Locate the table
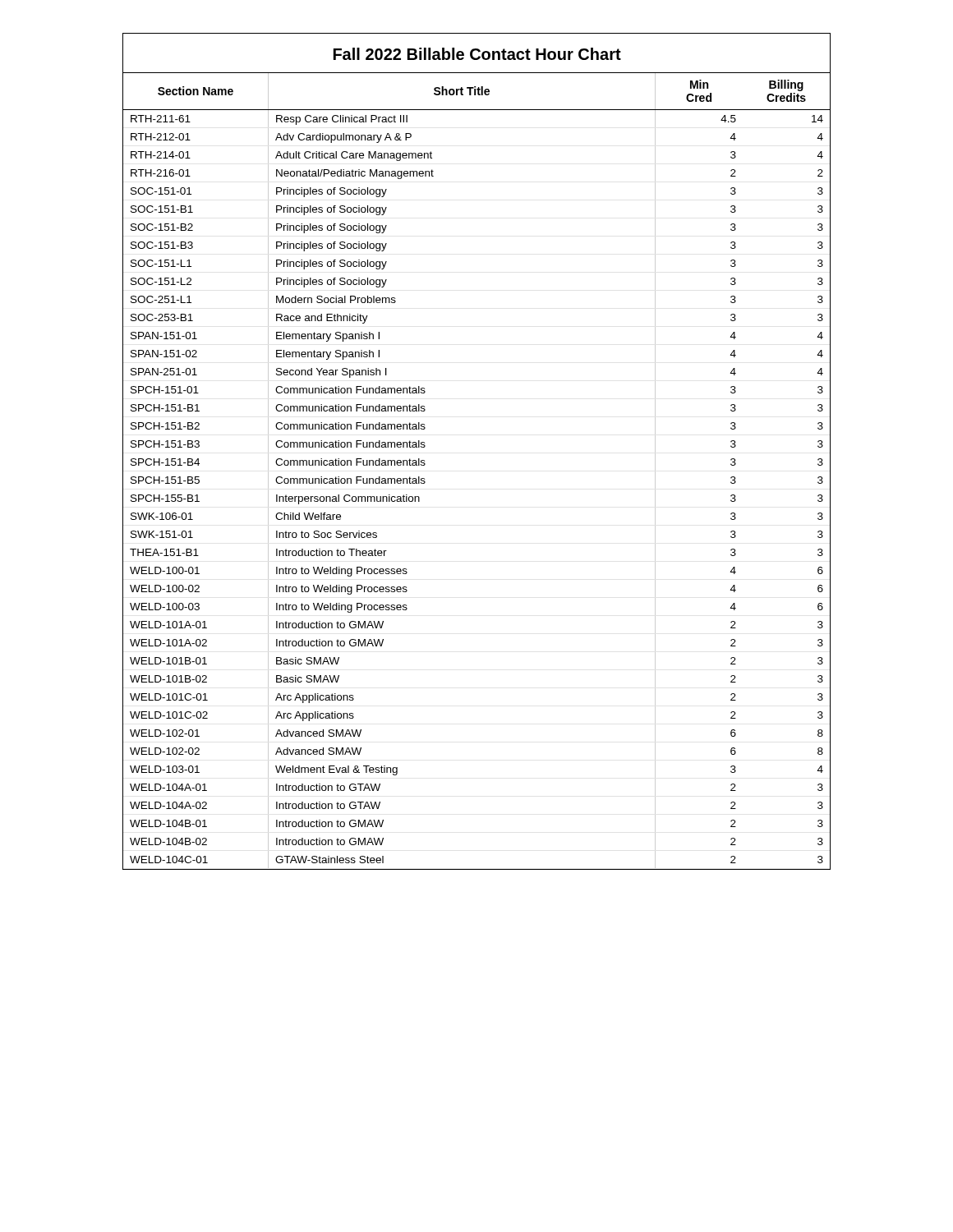The image size is (953, 1232). click(476, 451)
